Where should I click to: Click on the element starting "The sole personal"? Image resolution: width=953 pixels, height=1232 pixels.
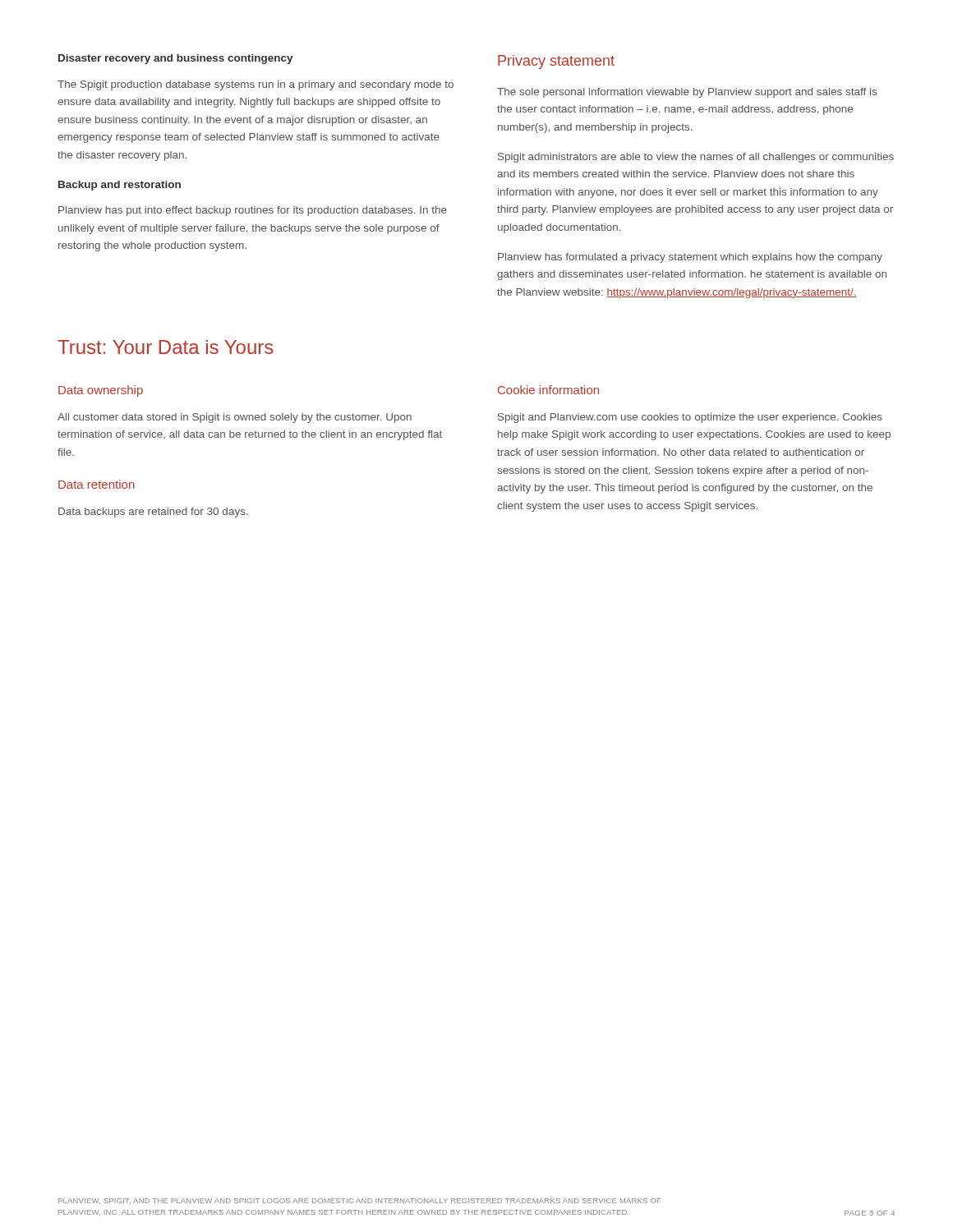[696, 109]
